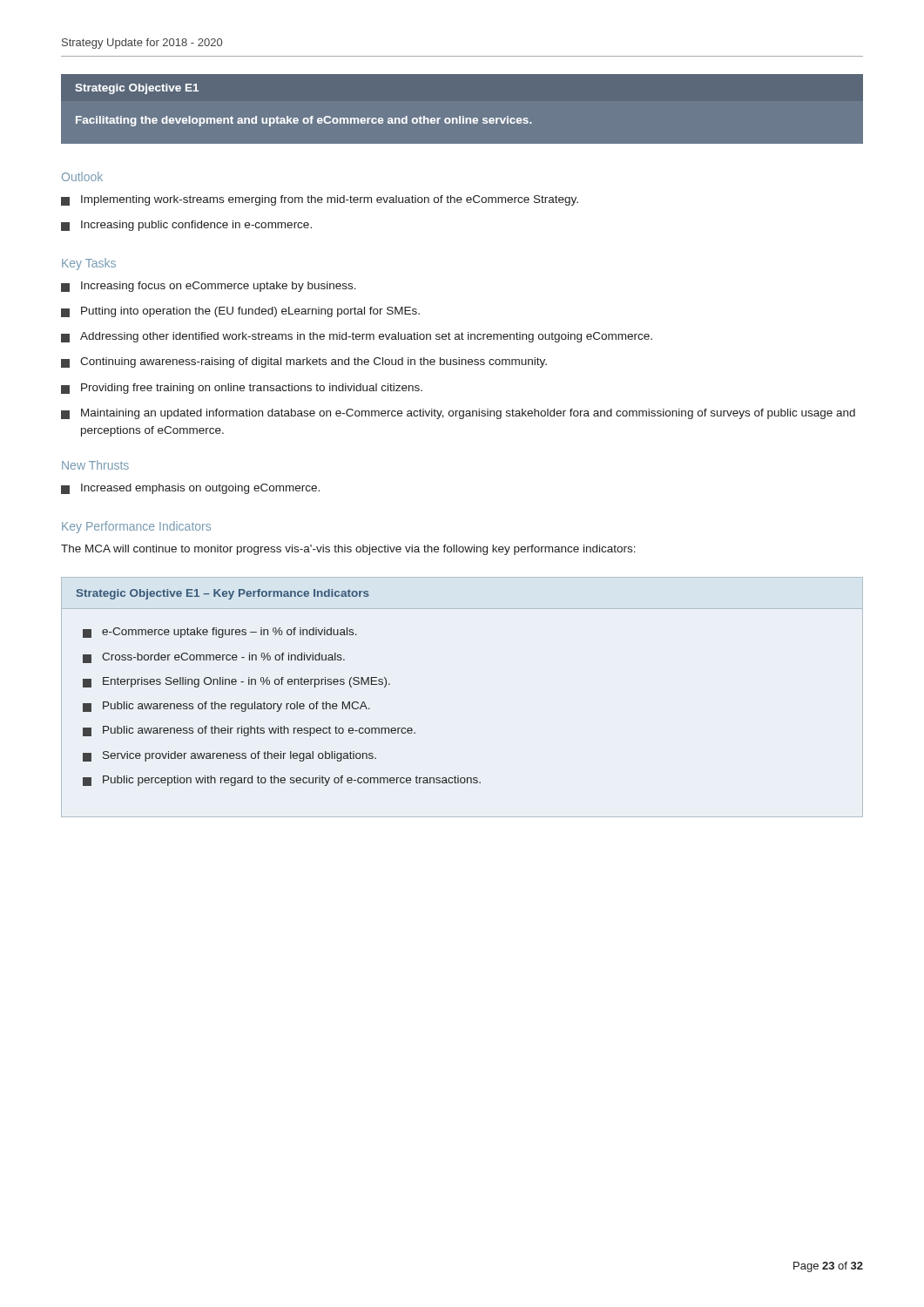The height and width of the screenshot is (1307, 924).
Task: Click on the text starting "Addressing other identified work-streams in the mid-term evaluation"
Action: coord(462,338)
